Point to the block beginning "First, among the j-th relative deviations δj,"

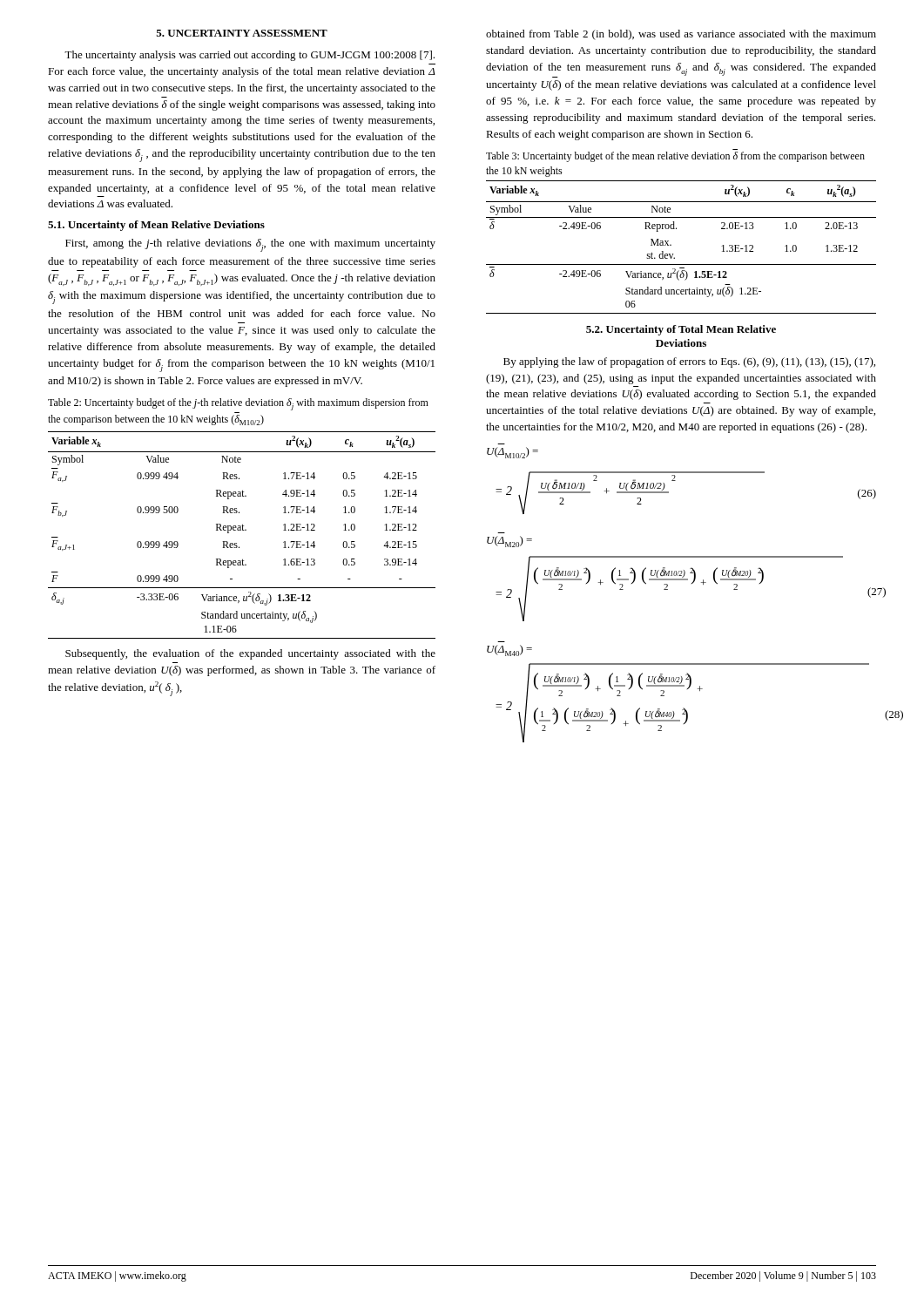click(242, 313)
